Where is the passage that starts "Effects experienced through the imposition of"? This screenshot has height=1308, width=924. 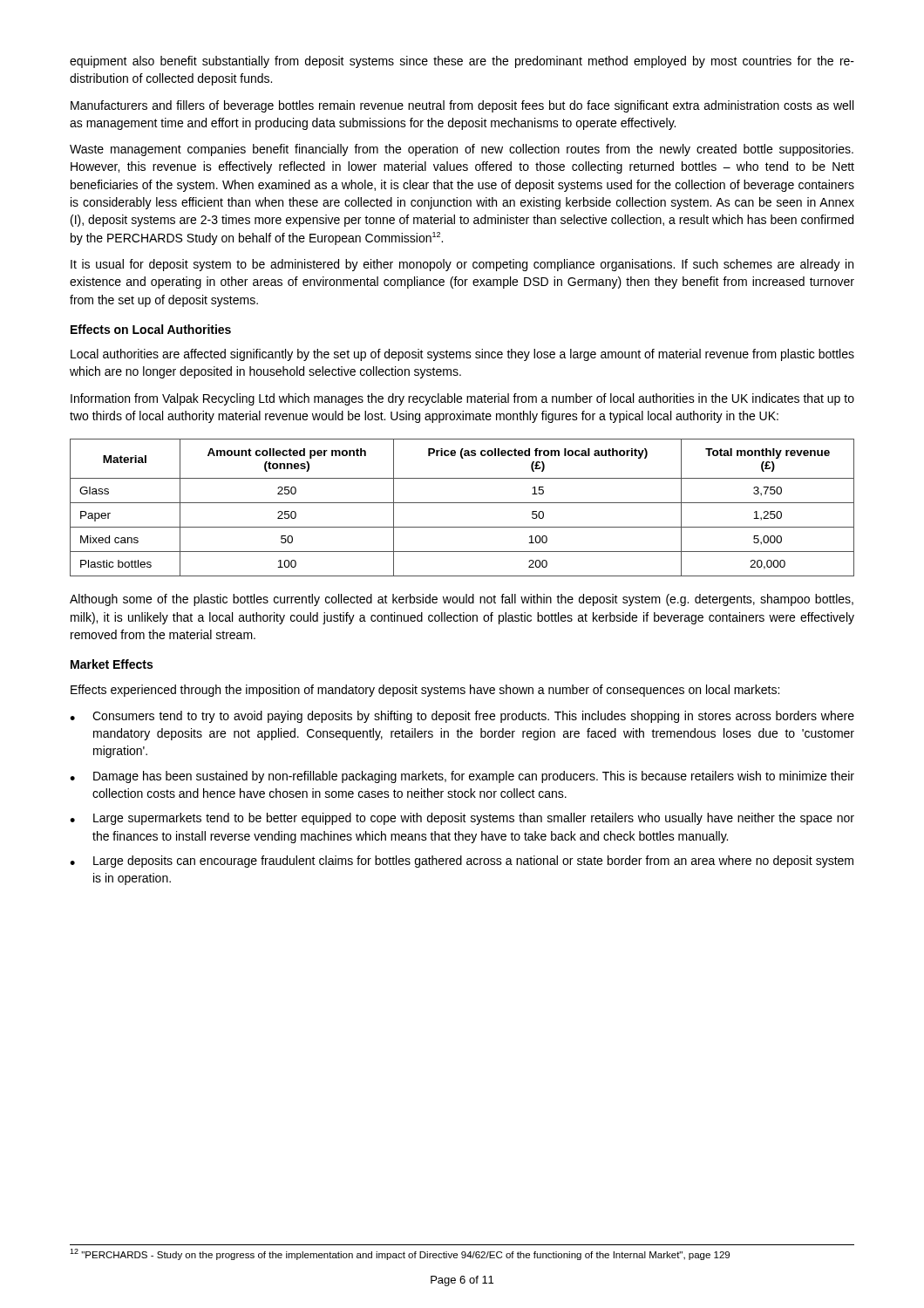462,690
